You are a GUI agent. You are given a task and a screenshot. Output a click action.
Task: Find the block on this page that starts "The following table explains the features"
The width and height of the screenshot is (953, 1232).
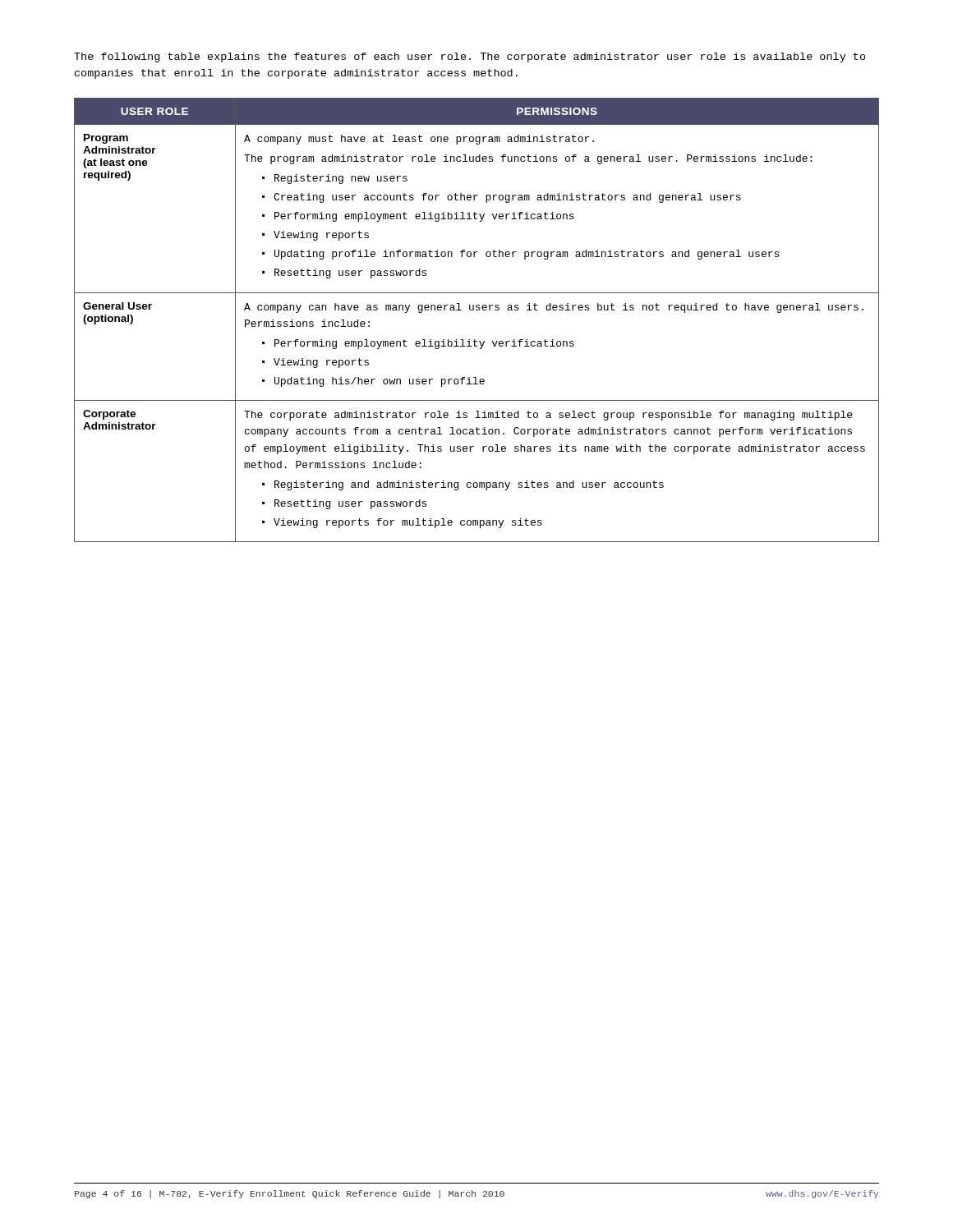[470, 65]
